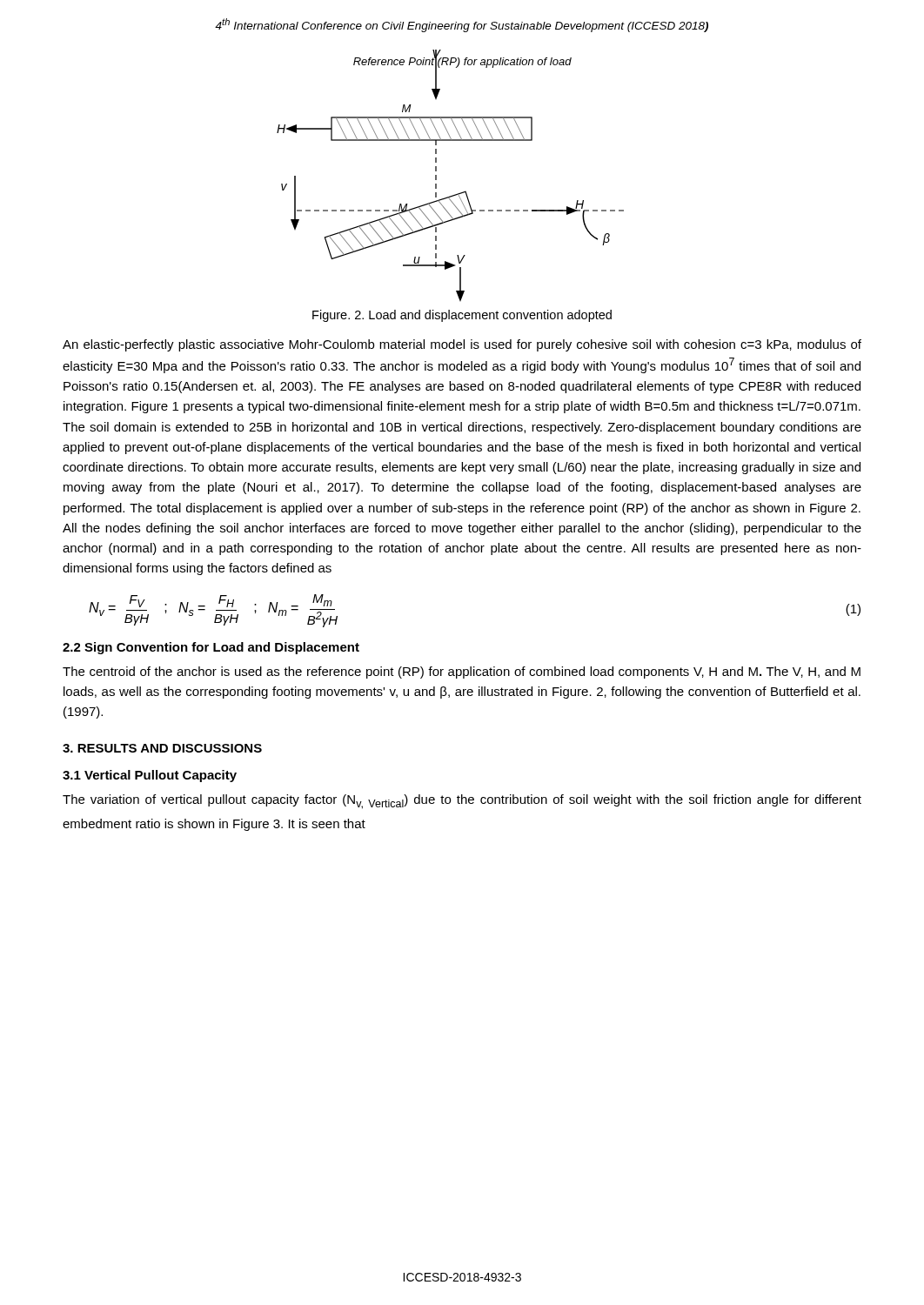Click on the formula that says "Nv = FV BγH ; Ns ="

click(226, 610)
